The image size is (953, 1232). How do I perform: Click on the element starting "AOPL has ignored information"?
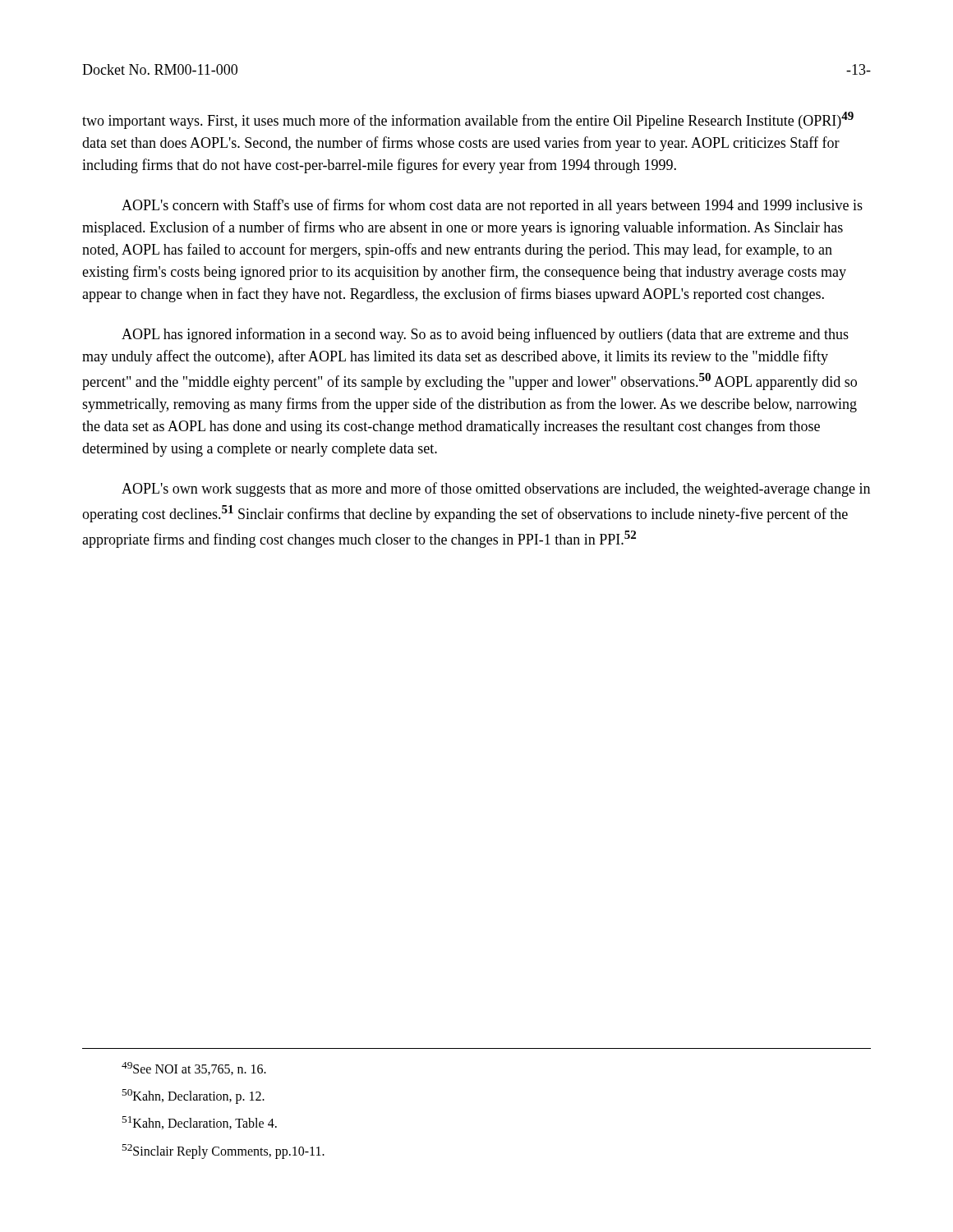pos(476,392)
